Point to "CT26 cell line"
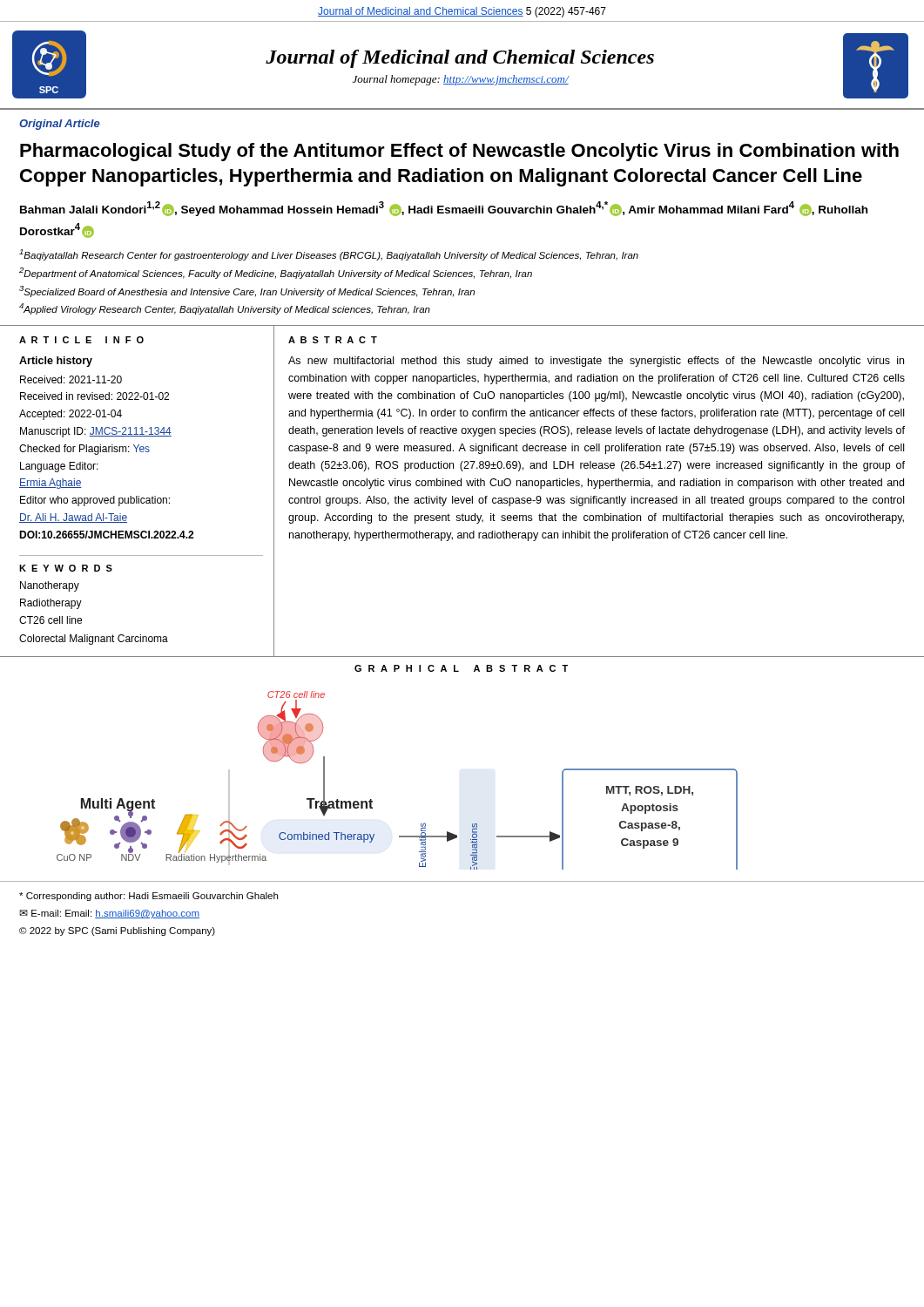This screenshot has height=1307, width=924. pyautogui.click(x=51, y=621)
